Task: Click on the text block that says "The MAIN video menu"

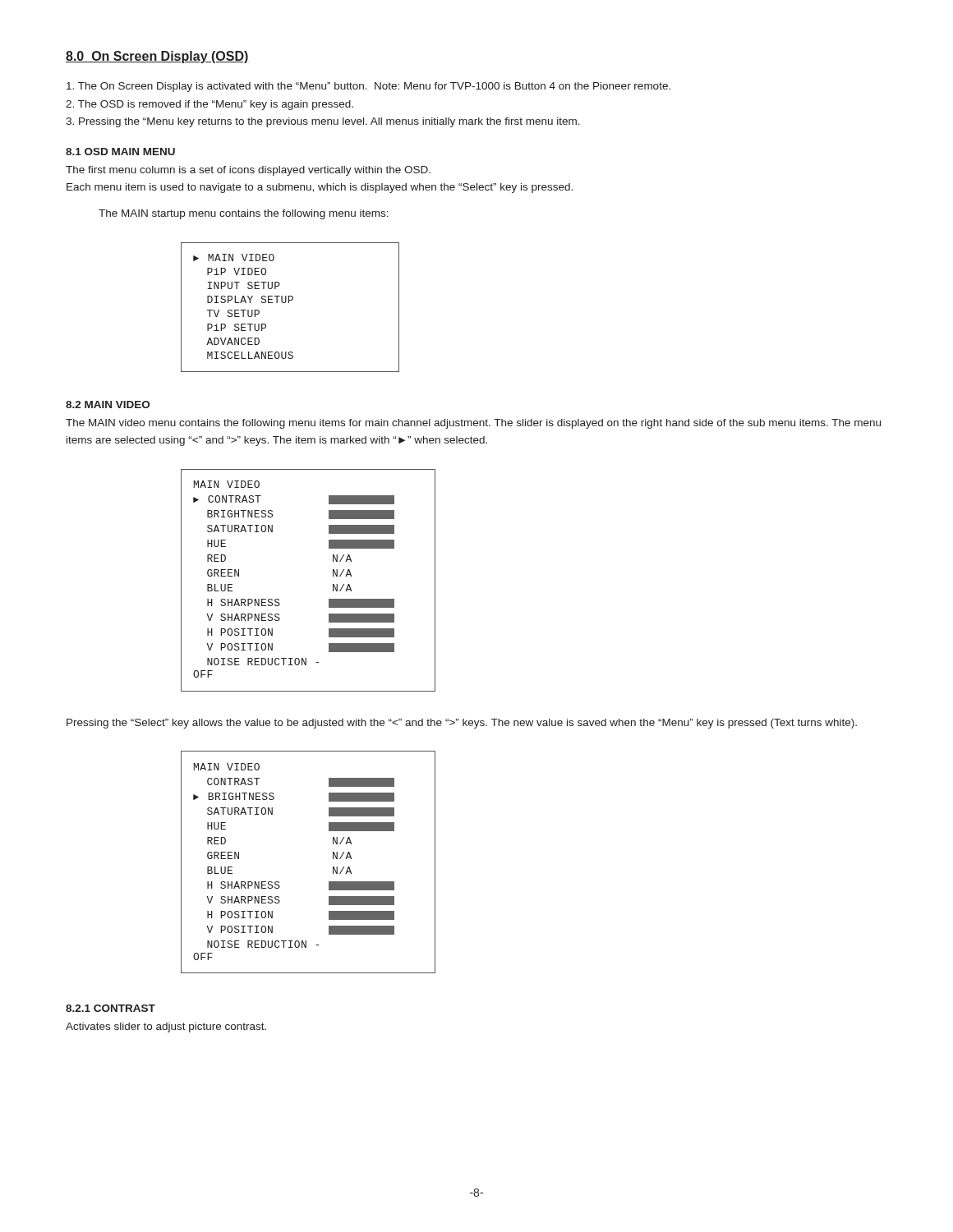Action: [474, 431]
